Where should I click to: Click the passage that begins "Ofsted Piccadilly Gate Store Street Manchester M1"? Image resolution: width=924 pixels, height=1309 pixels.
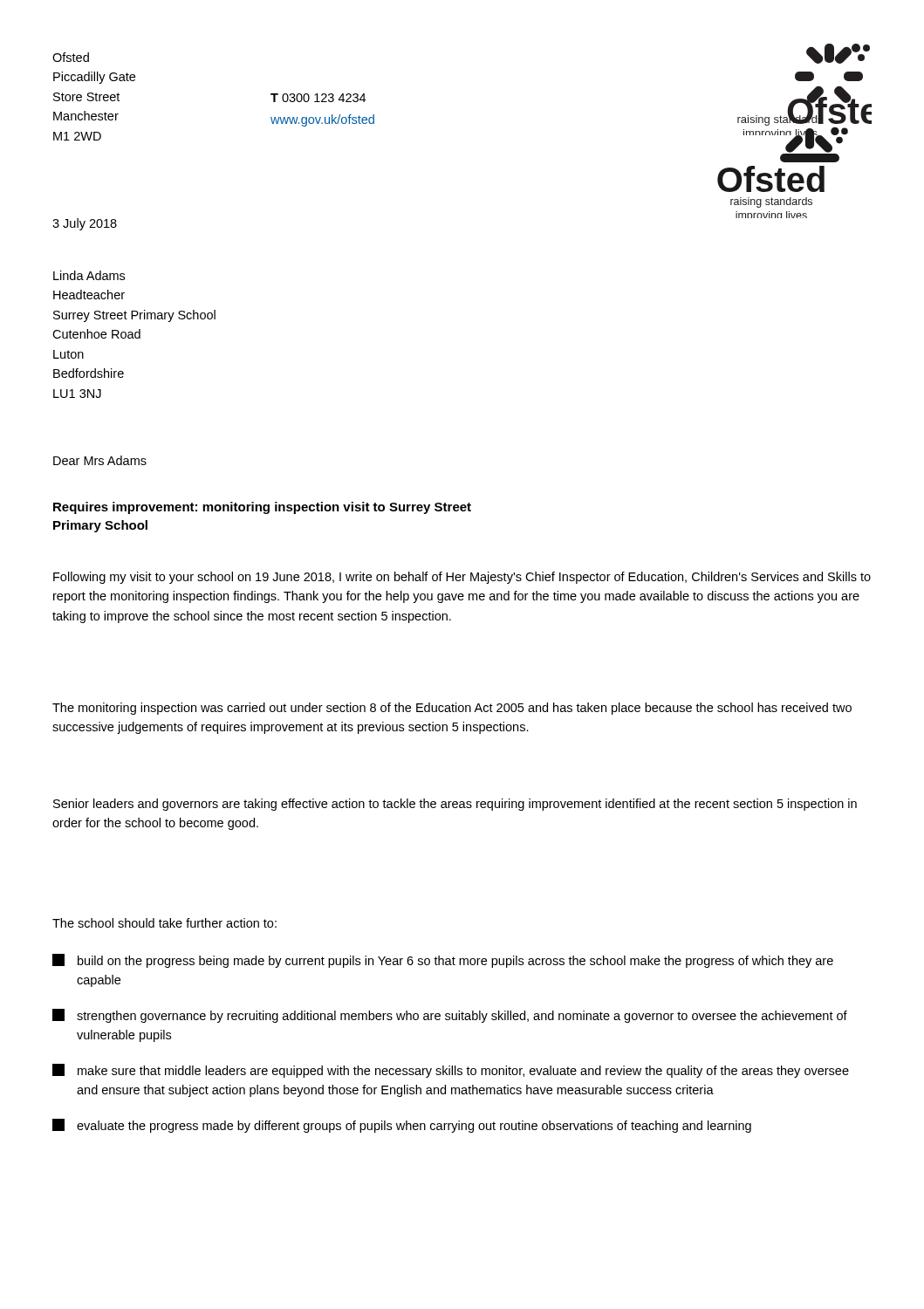click(x=94, y=97)
